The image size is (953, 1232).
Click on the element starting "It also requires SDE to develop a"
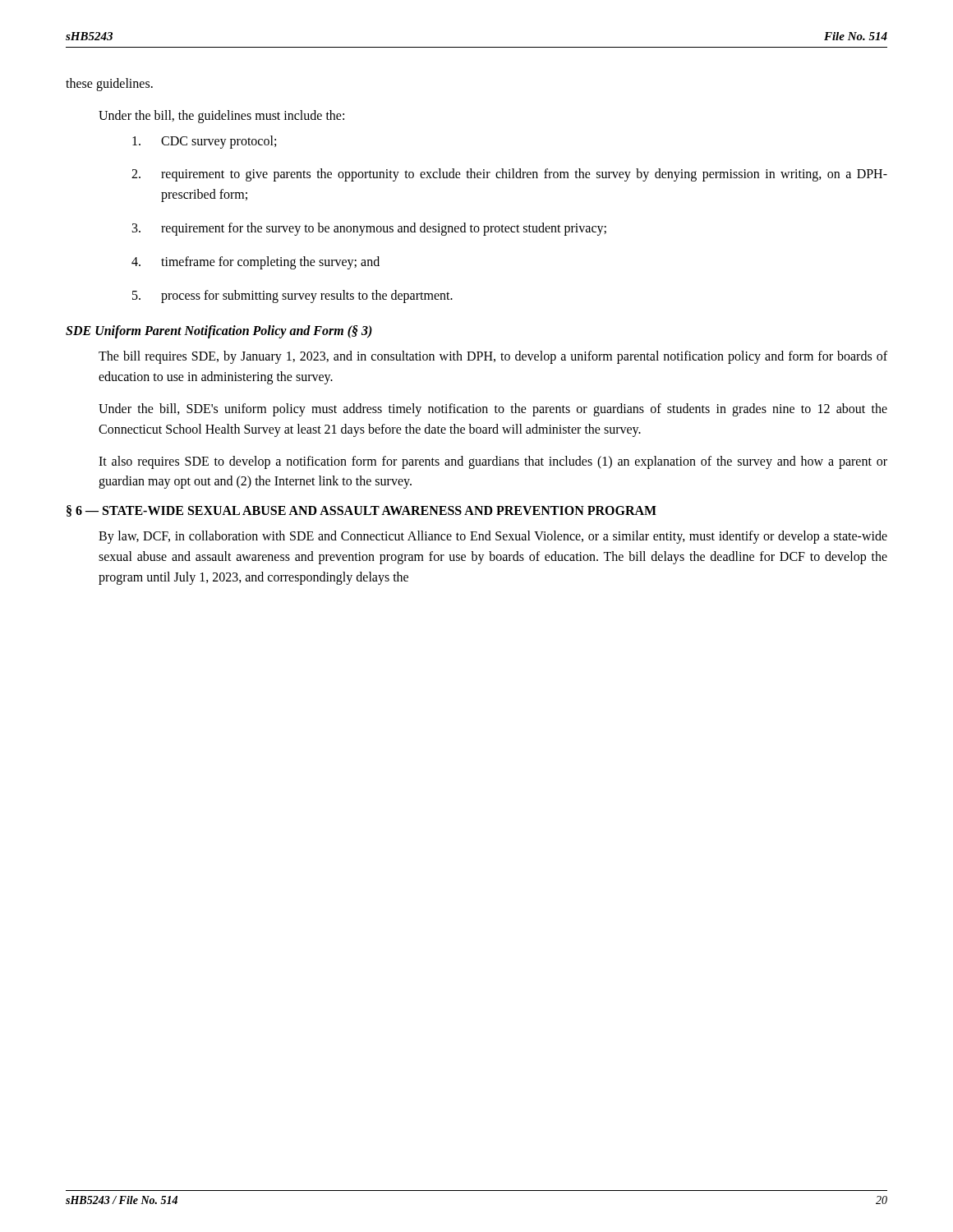(x=493, y=471)
